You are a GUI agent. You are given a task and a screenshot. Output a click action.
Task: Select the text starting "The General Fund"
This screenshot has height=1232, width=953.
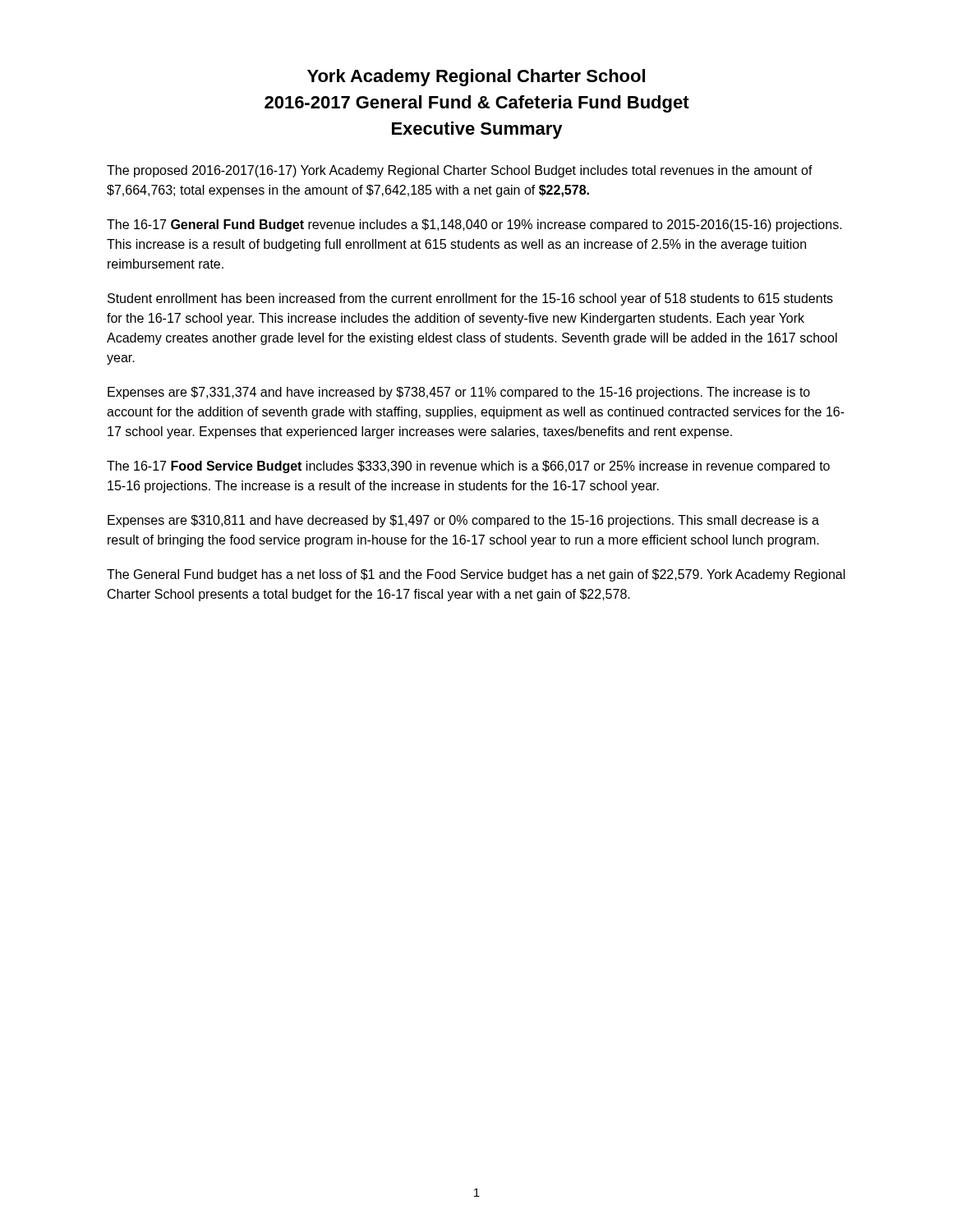[476, 584]
